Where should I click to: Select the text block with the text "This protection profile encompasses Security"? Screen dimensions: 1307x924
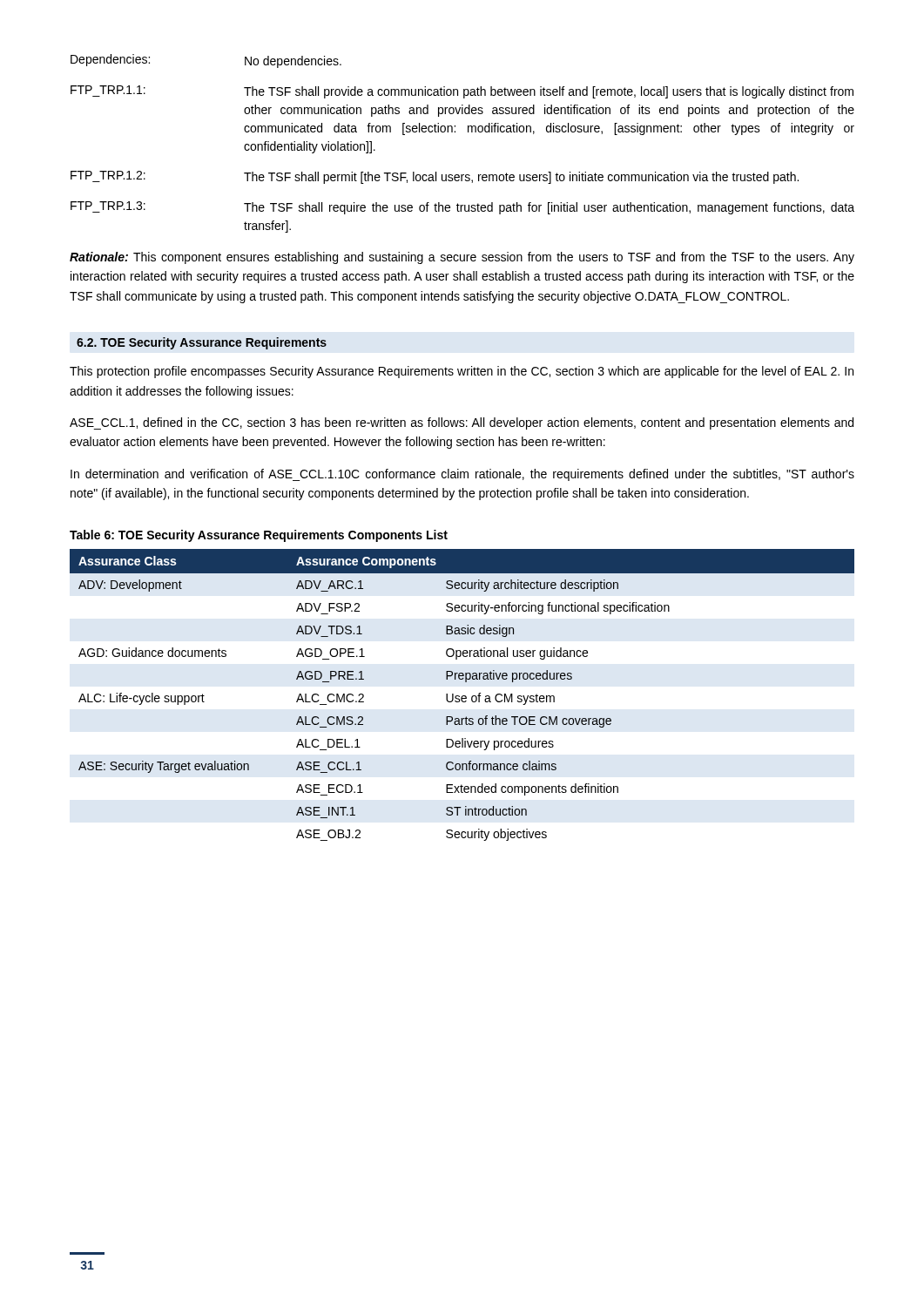(x=462, y=381)
